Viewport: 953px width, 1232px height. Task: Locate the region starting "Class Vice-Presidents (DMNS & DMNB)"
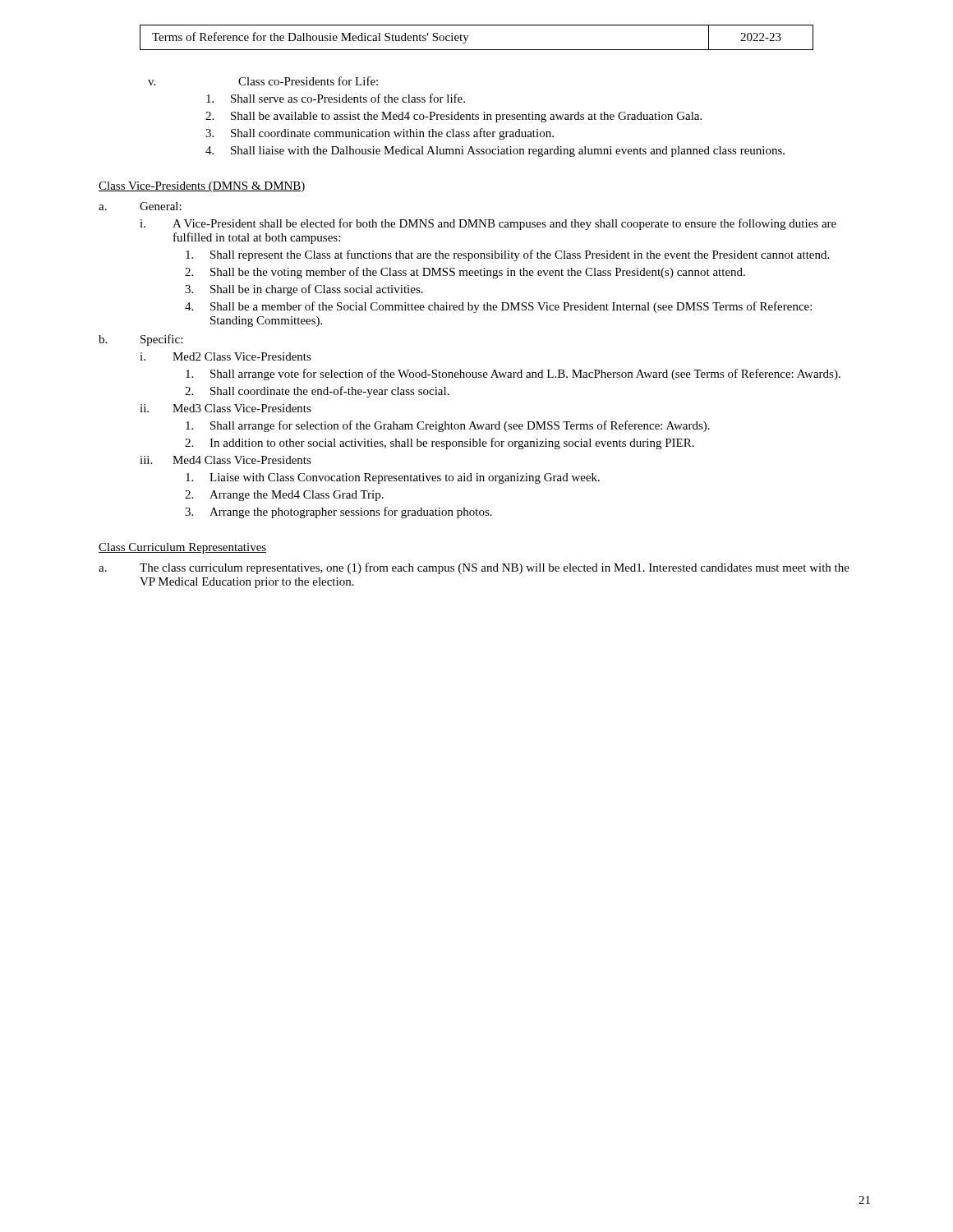[x=202, y=186]
